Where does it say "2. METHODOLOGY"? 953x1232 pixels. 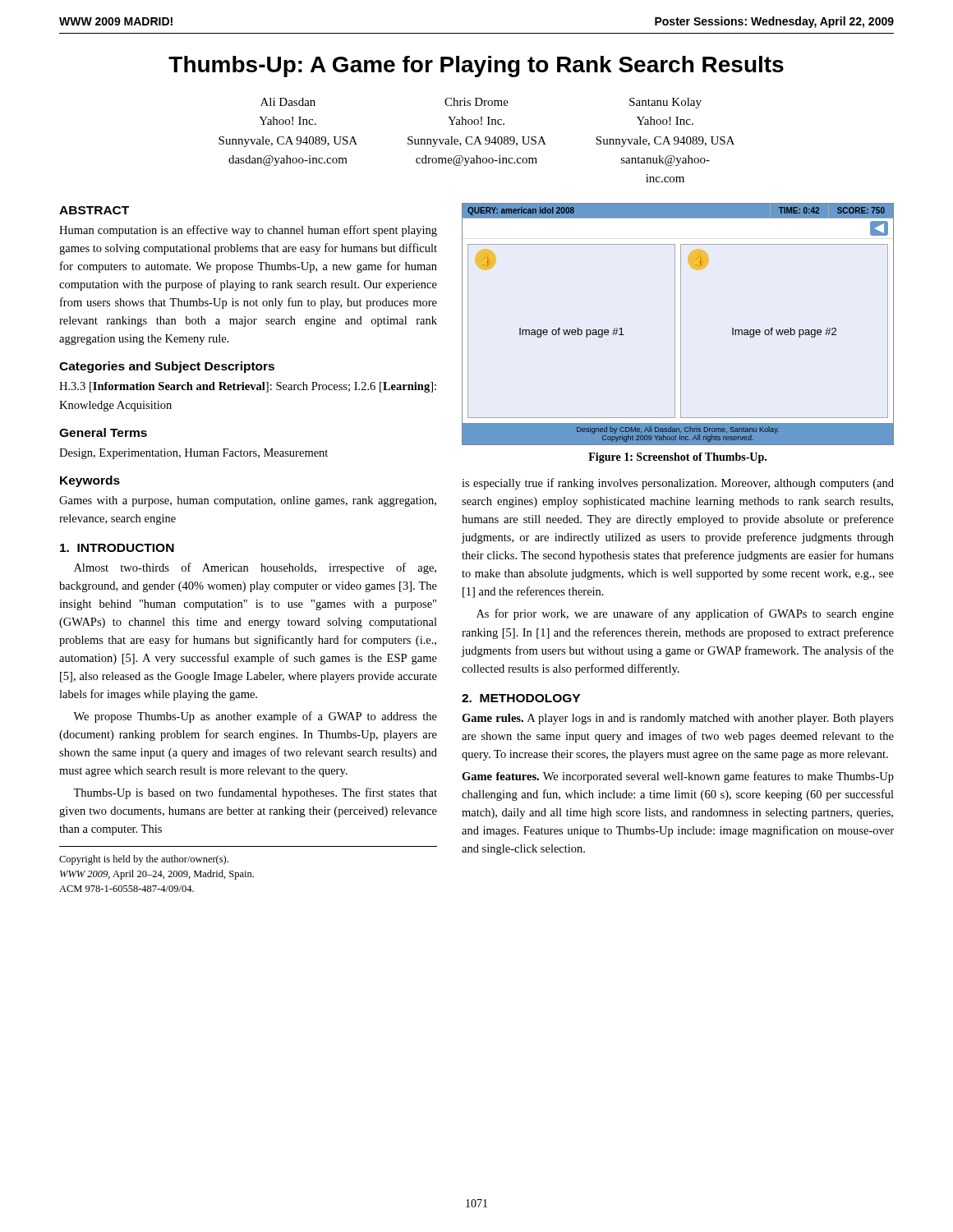(521, 697)
